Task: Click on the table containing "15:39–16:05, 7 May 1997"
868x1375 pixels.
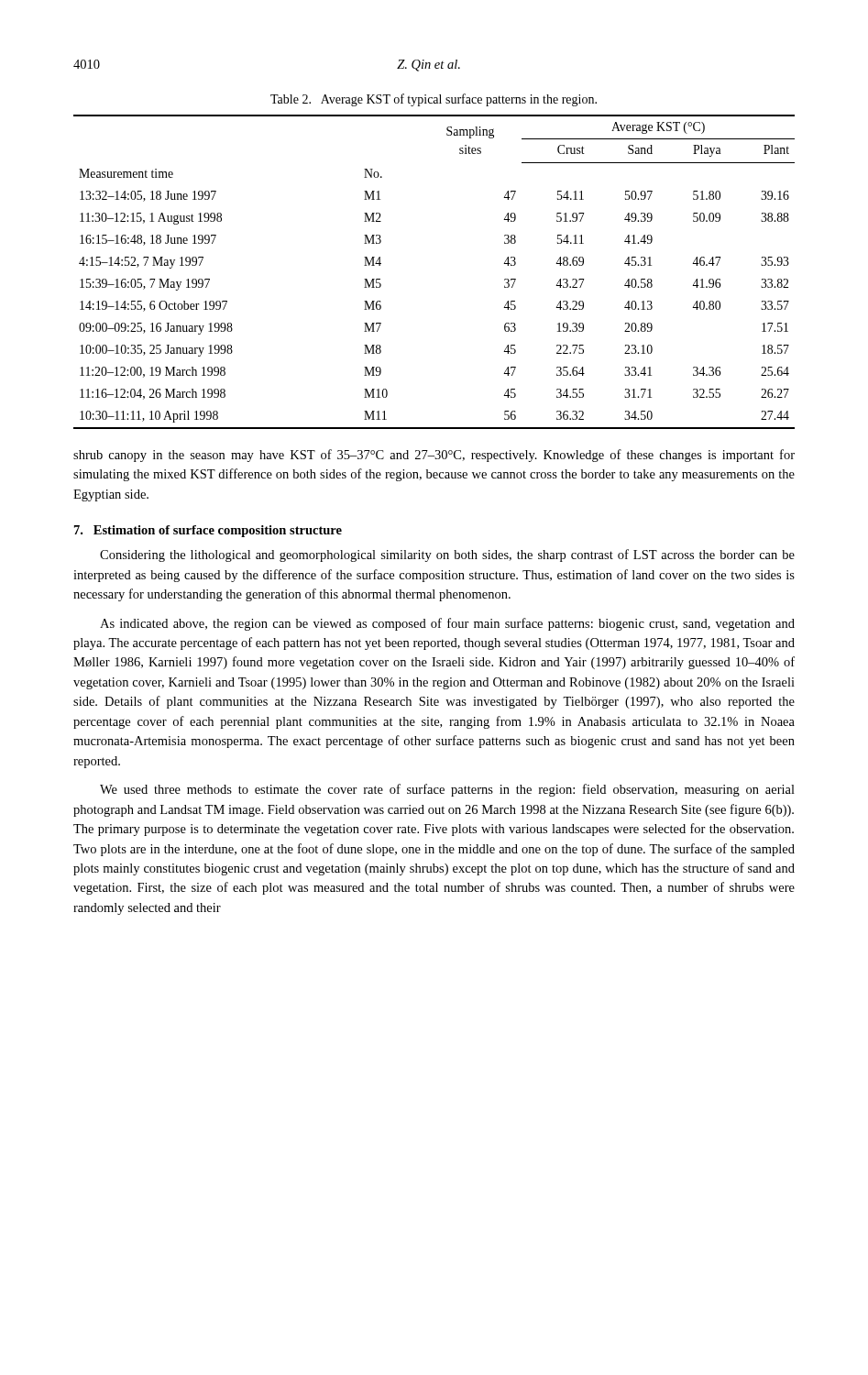Action: tap(434, 272)
